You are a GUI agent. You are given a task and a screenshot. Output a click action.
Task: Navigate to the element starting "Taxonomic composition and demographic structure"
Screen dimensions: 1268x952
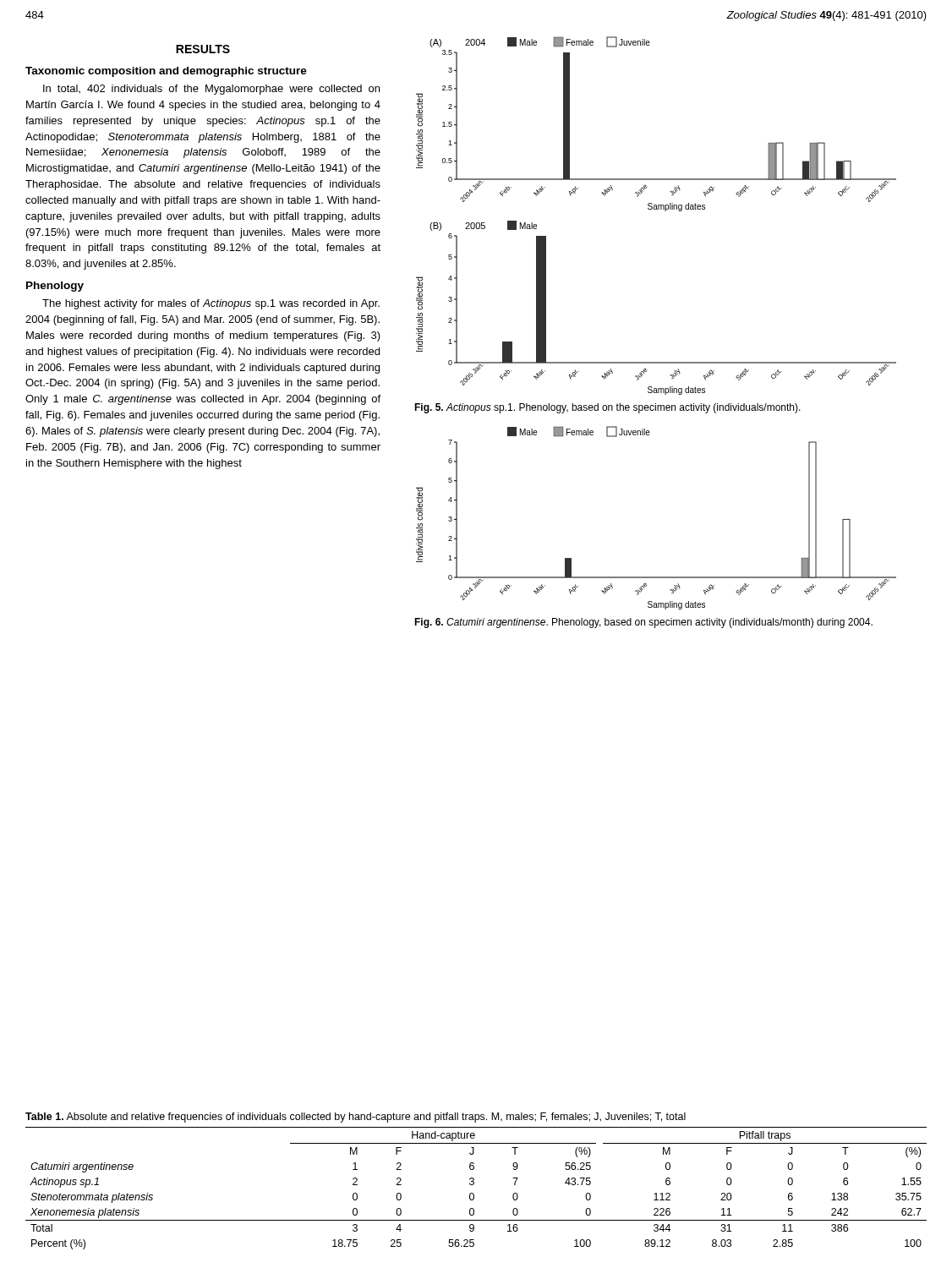tap(166, 71)
